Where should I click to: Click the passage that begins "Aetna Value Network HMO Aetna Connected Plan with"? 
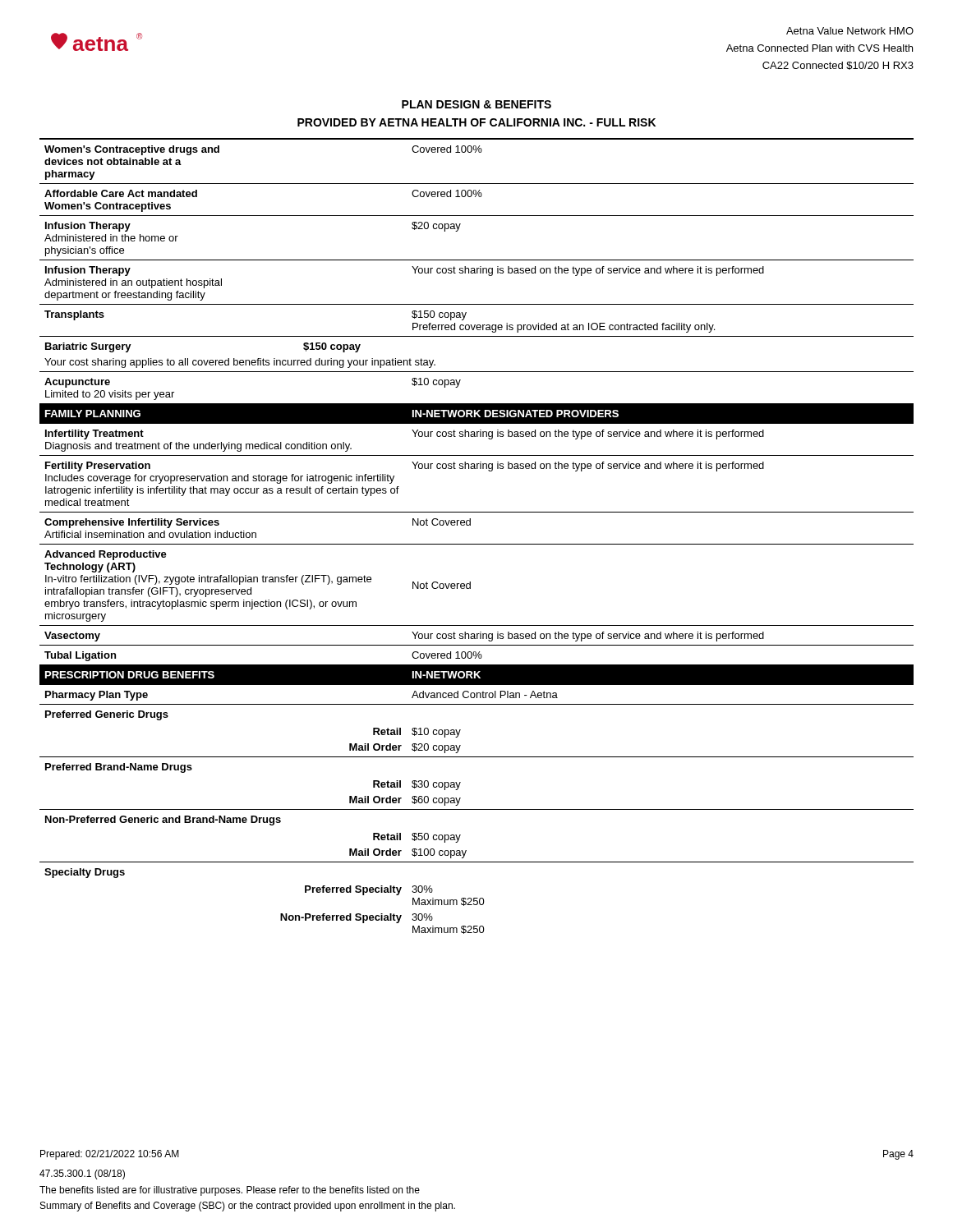pyautogui.click(x=820, y=48)
